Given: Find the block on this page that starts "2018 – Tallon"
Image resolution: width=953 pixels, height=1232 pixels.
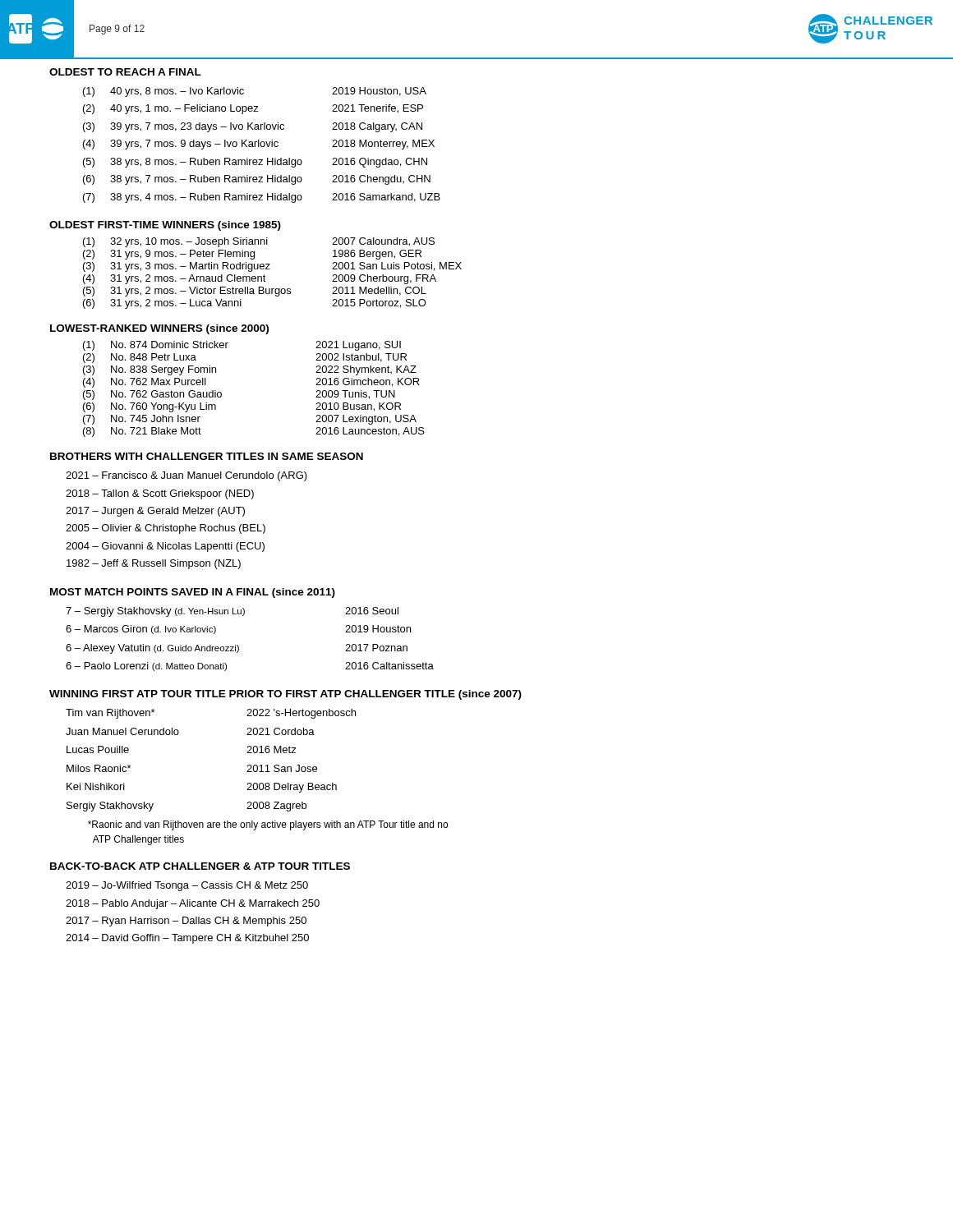Looking at the screenshot, I should 160,493.
